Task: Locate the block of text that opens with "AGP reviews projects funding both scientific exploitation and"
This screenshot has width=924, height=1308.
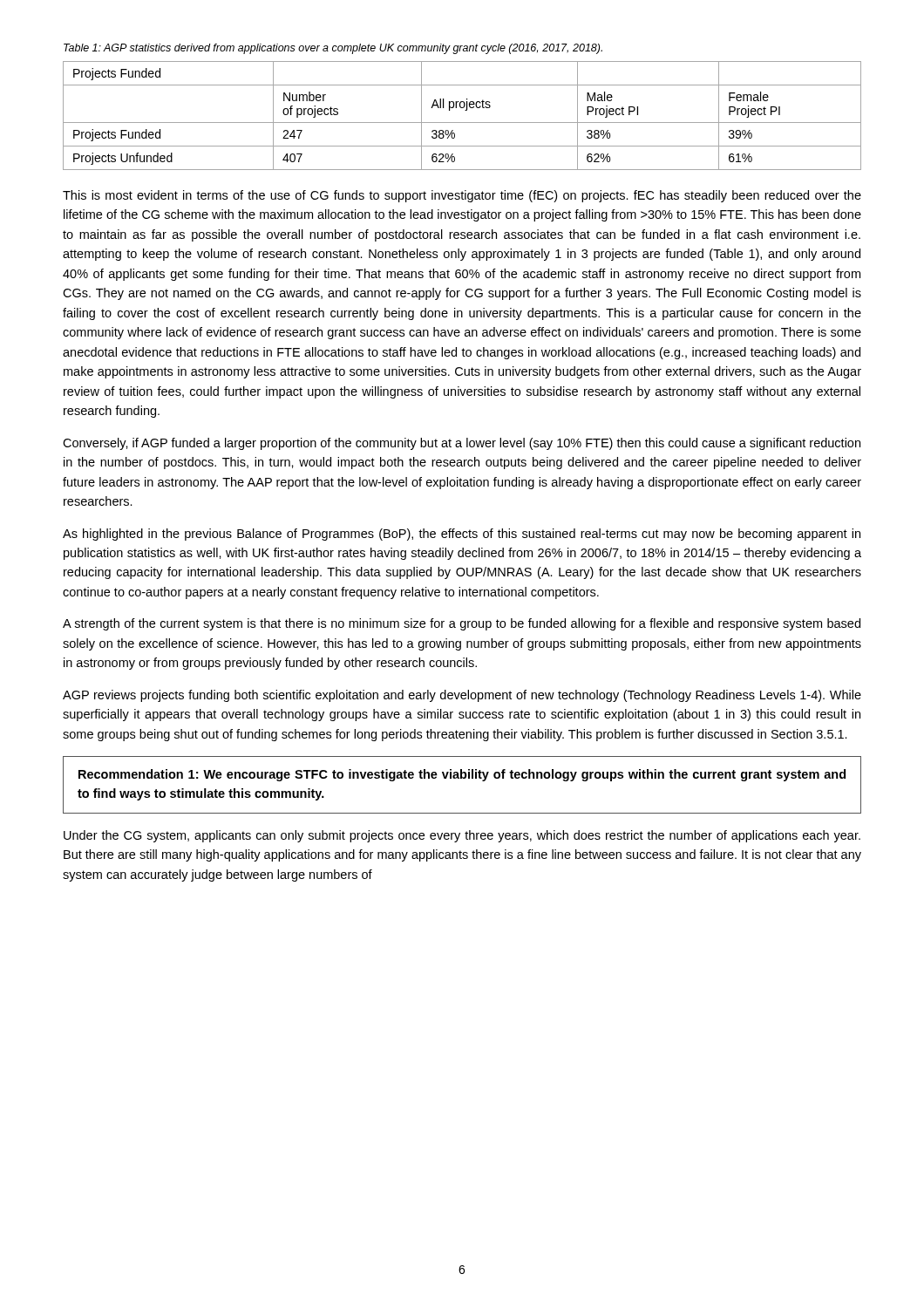Action: pyautogui.click(x=462, y=714)
